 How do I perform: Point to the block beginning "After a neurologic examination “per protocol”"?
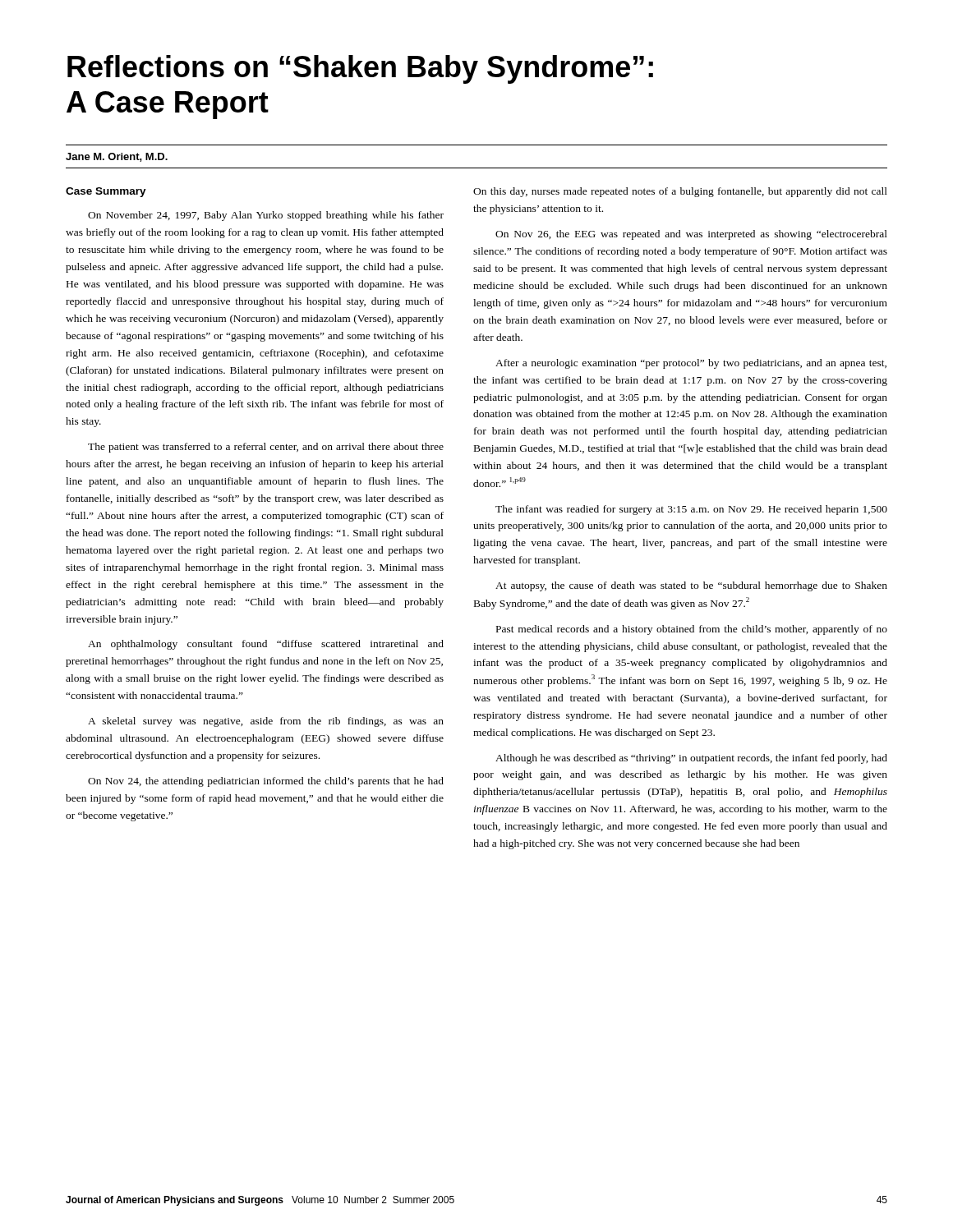click(680, 424)
